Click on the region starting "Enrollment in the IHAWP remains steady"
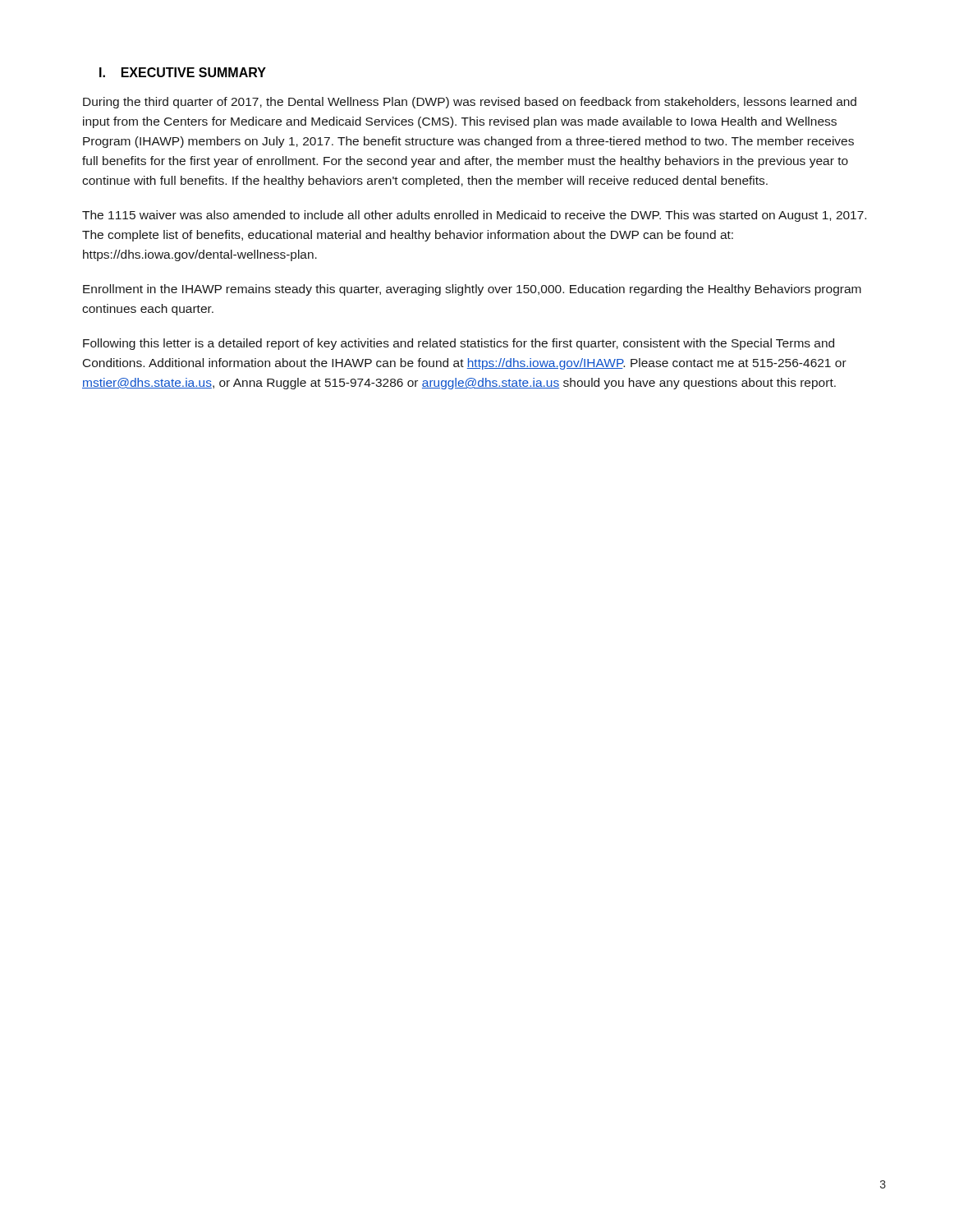This screenshot has width=968, height=1232. (x=472, y=299)
